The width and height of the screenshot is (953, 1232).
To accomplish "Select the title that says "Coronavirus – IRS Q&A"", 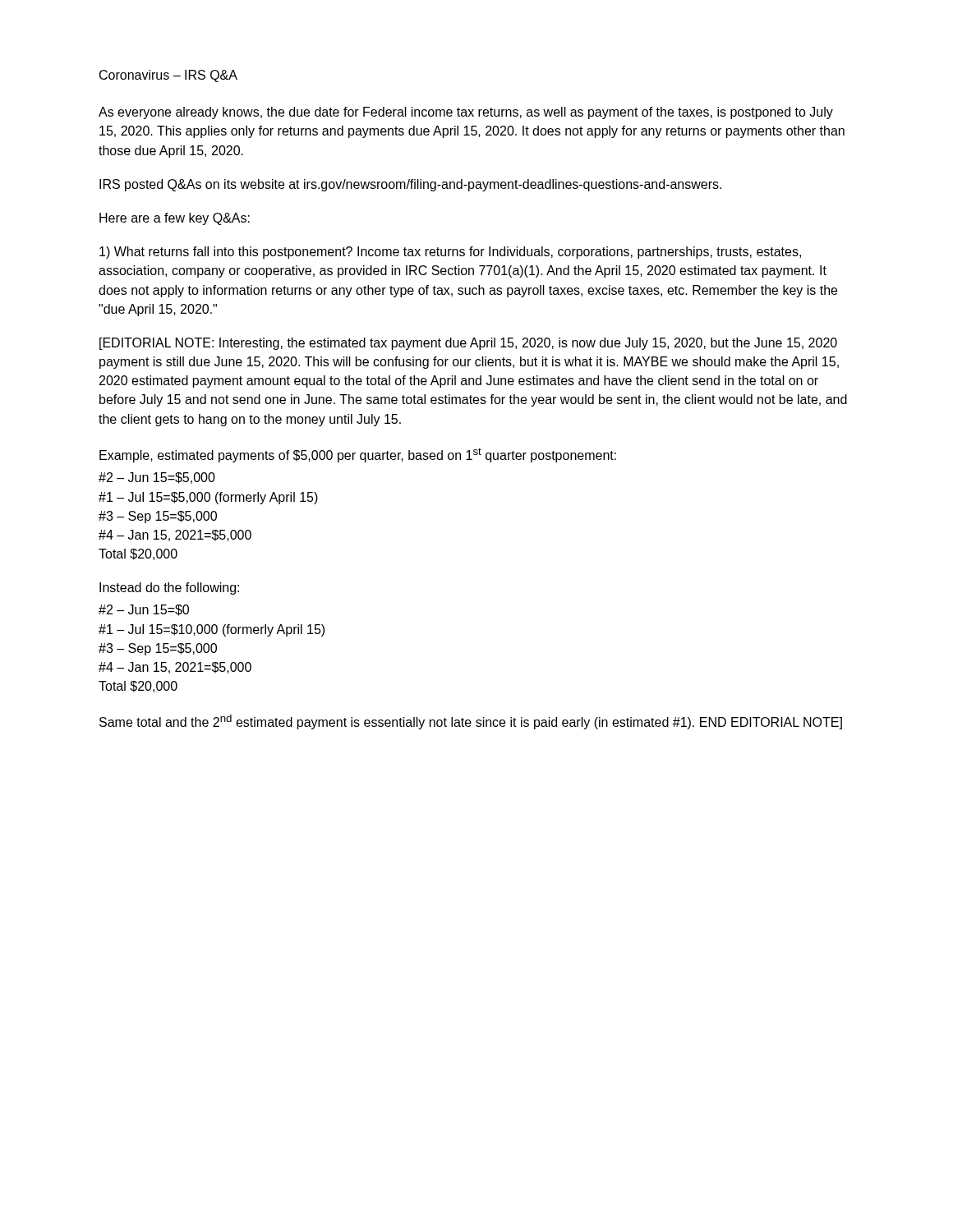I will pos(168,75).
